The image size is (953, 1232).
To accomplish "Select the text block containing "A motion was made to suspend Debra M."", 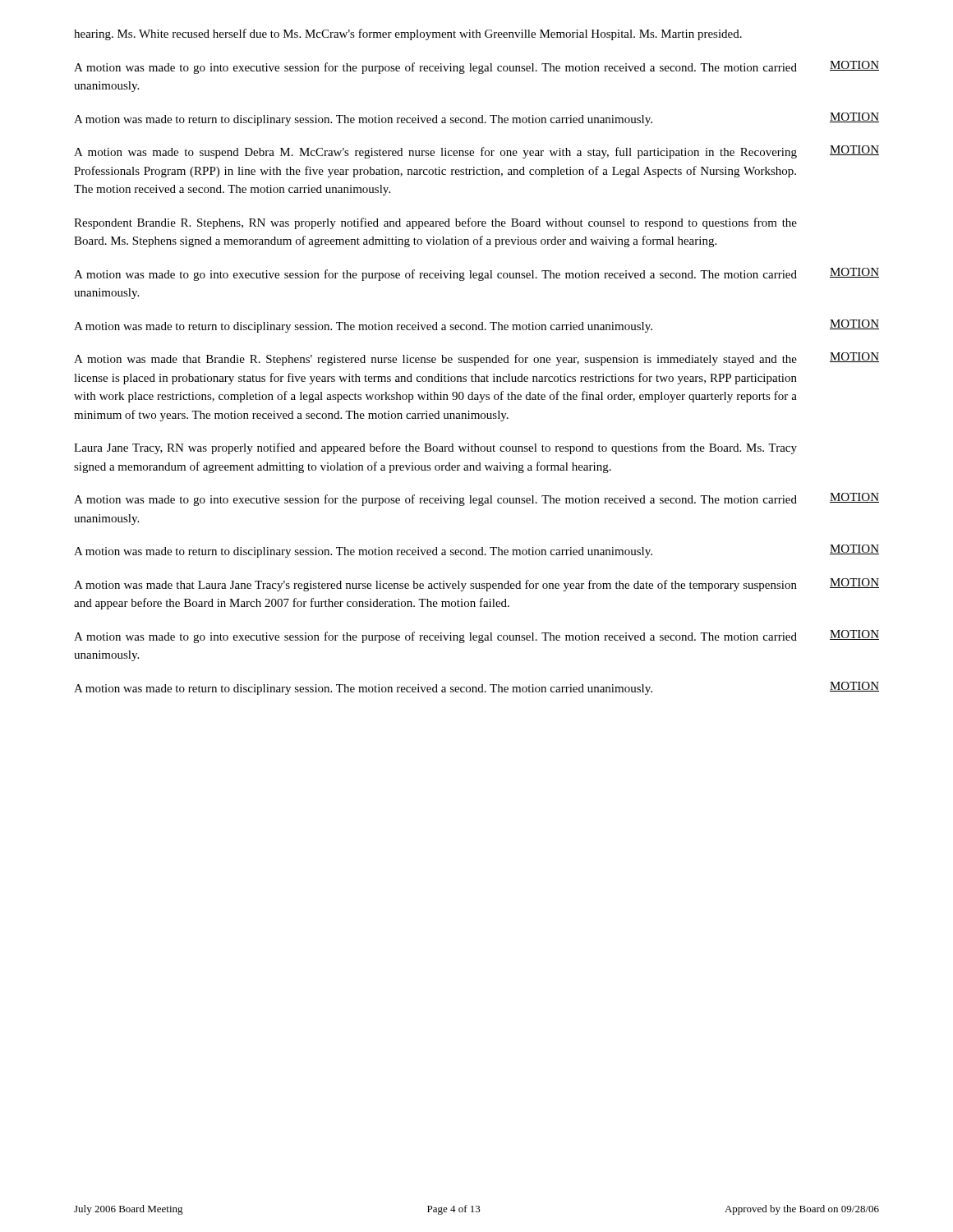I will pyautogui.click(x=435, y=170).
